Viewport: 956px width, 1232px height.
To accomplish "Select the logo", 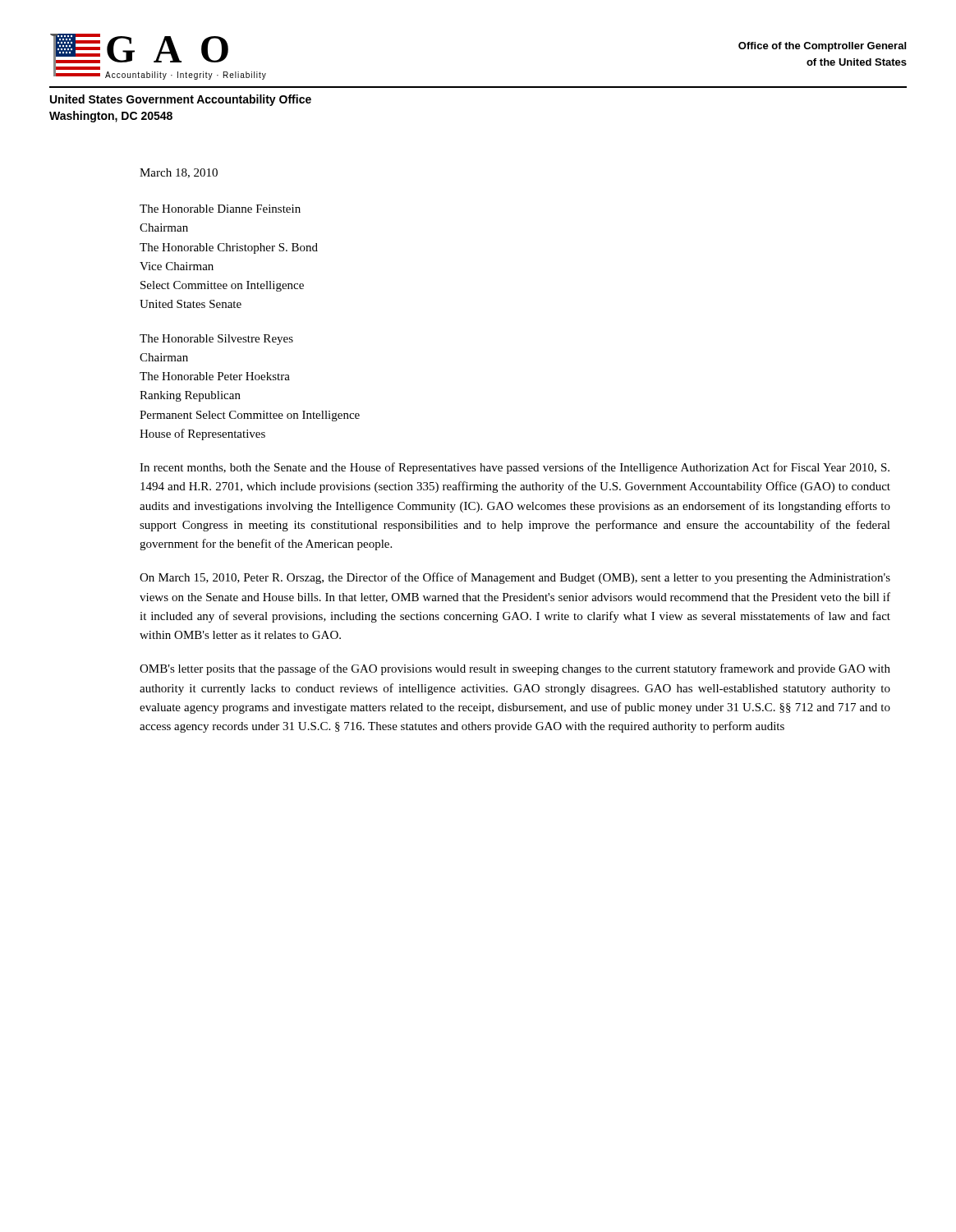I will pos(158,55).
